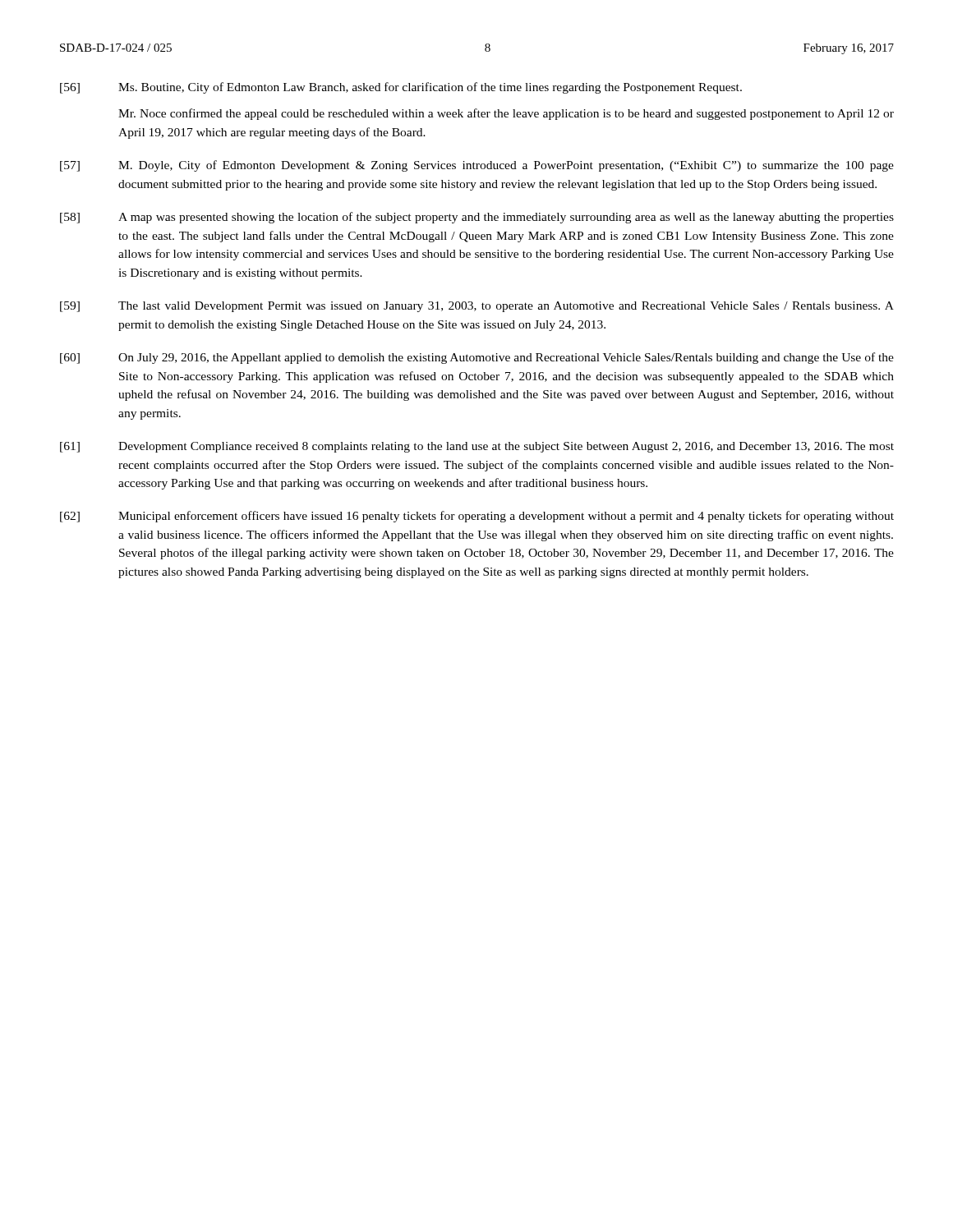Where is the passage that starts "[58] A map was"?
This screenshot has width=953, height=1232.
476,245
